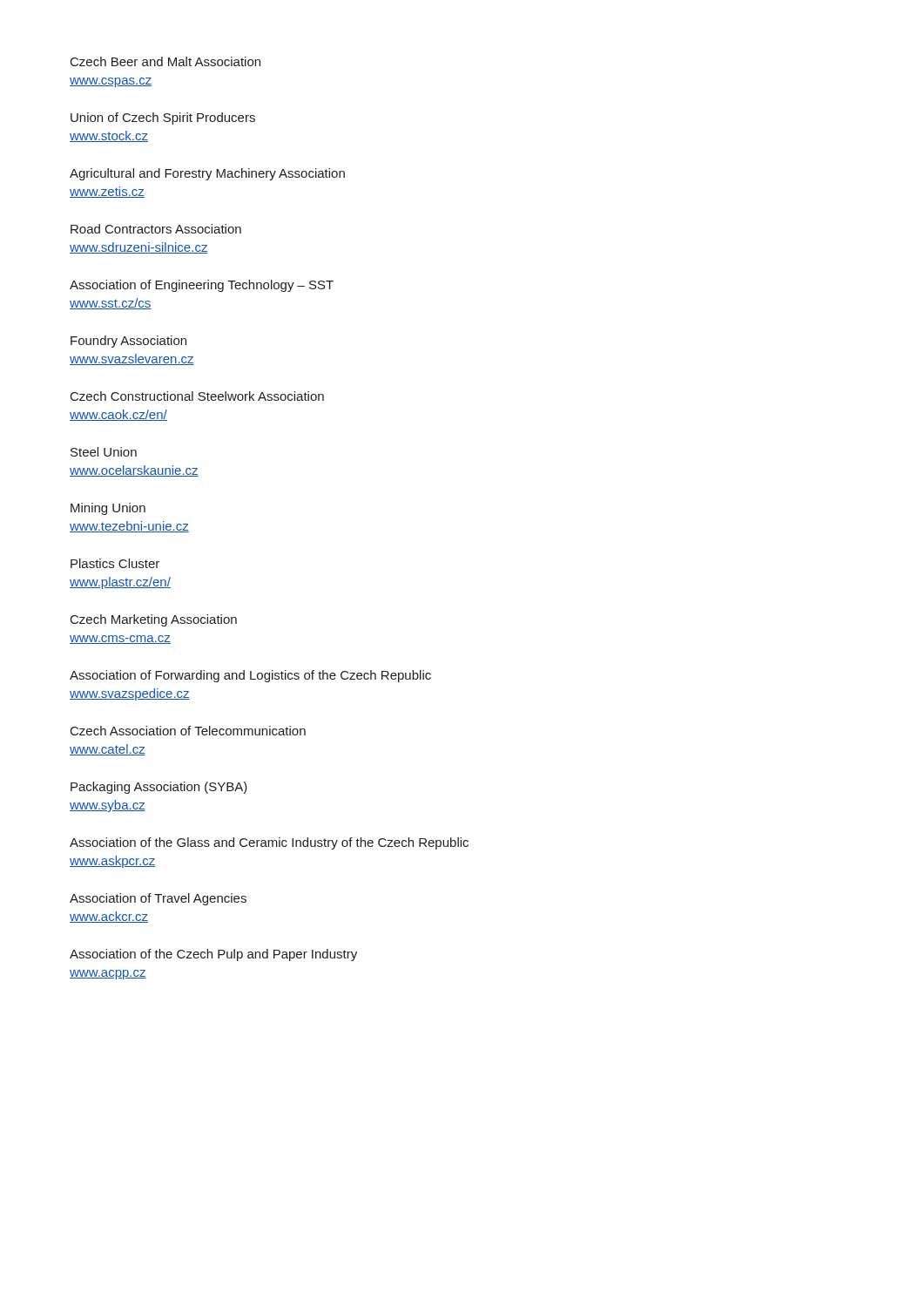Locate the list item containing "Union of Czech Spirit Producers www.stock.cz"

point(163,119)
